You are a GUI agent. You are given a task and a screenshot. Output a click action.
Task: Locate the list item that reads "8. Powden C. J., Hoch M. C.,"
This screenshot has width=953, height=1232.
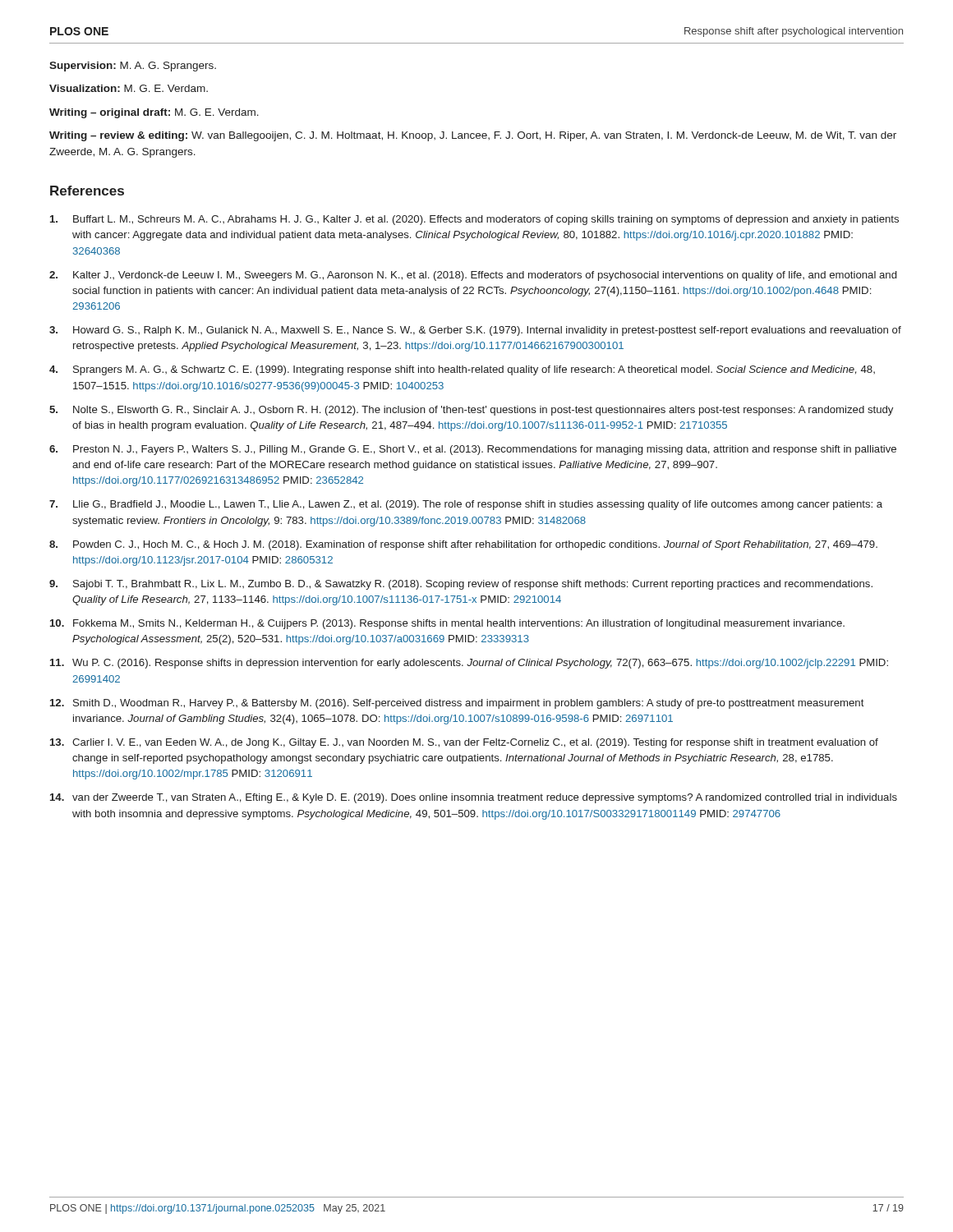[476, 552]
